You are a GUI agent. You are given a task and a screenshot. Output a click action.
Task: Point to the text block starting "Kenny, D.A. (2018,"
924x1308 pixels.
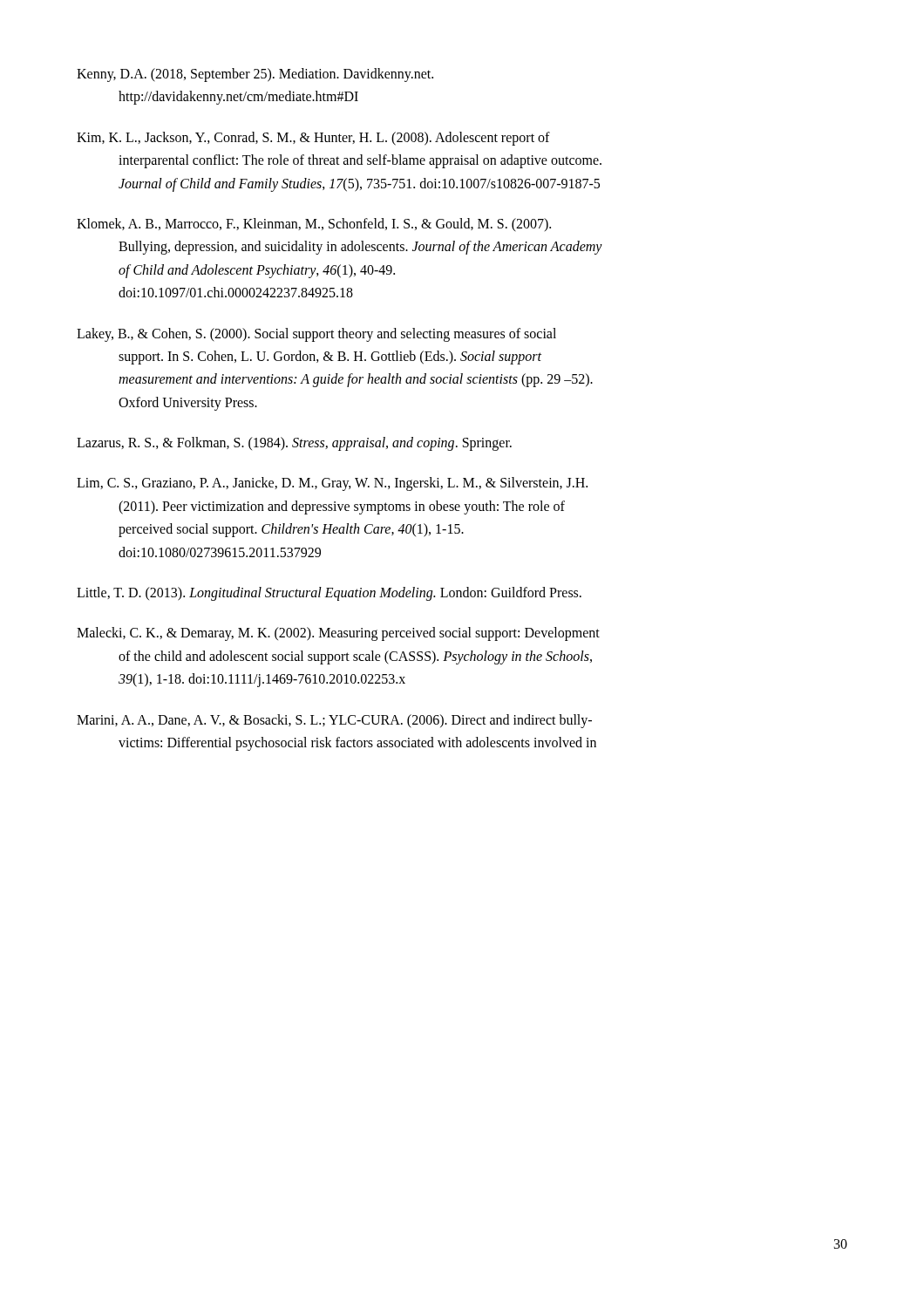click(255, 75)
